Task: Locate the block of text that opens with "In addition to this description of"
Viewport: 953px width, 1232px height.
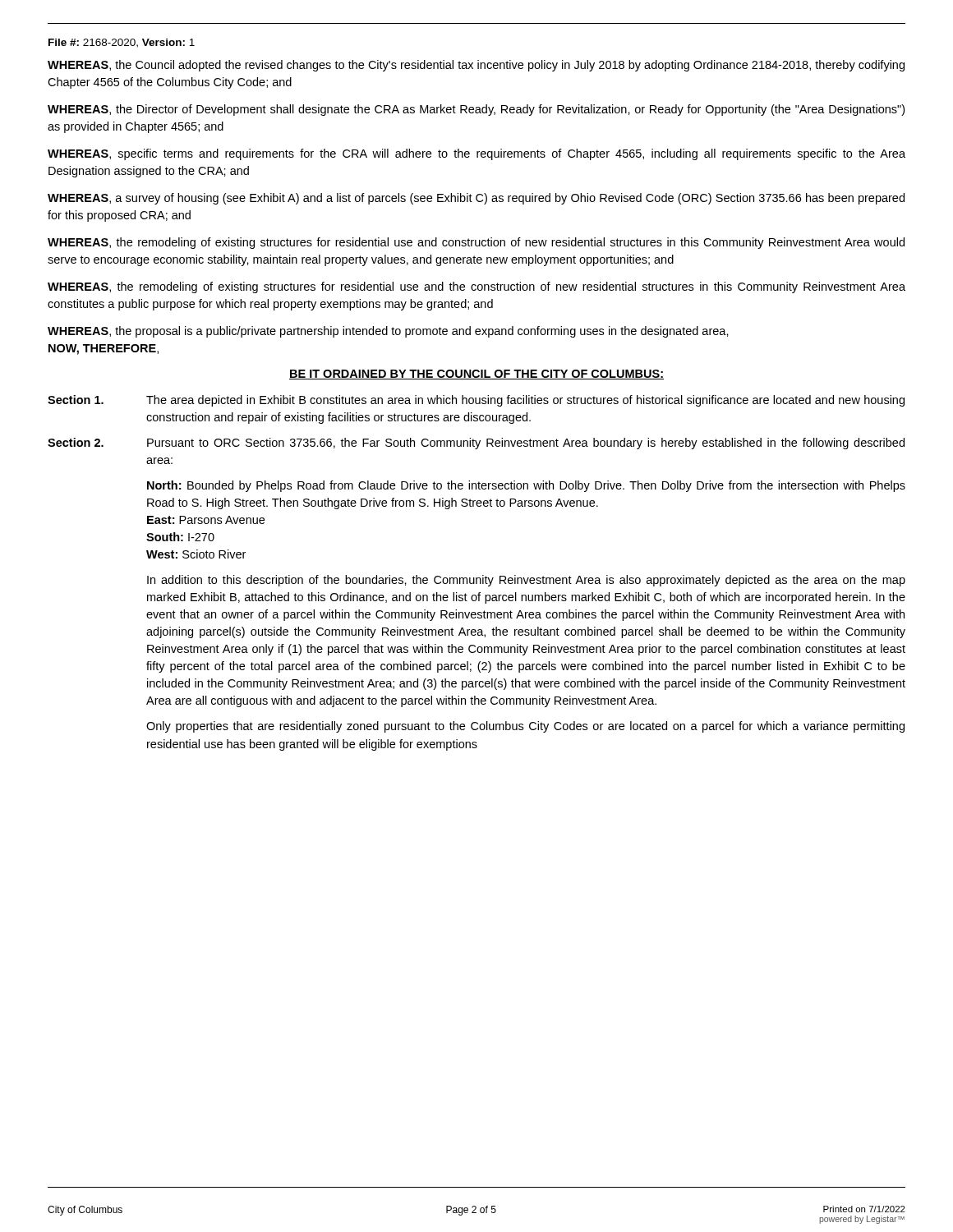Action: coord(526,641)
